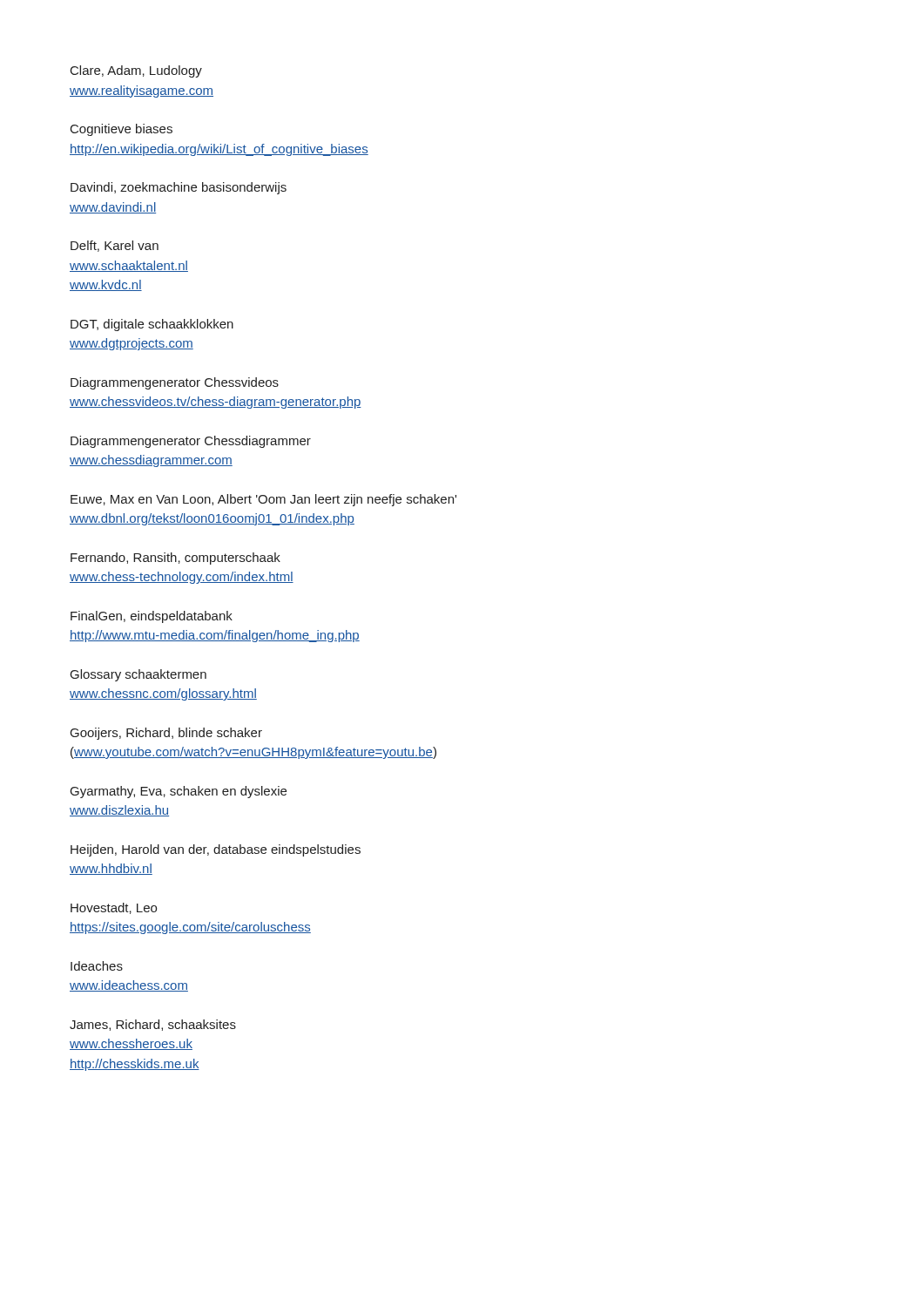
Task: Navigate to the passage starting "Gooijers, Richard, blinde"
Action: tap(166, 734)
